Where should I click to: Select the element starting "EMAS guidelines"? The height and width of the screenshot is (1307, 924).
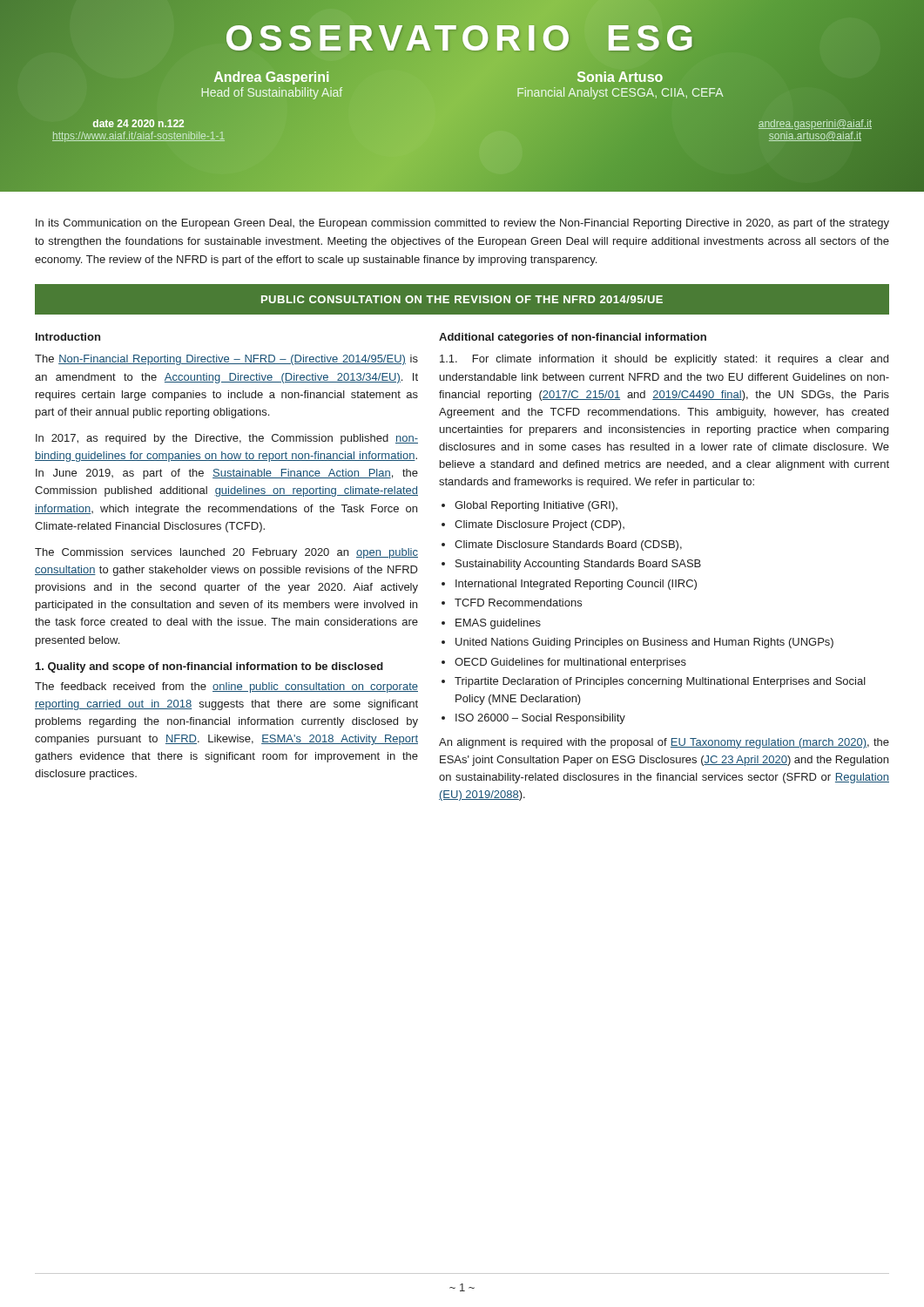498,622
